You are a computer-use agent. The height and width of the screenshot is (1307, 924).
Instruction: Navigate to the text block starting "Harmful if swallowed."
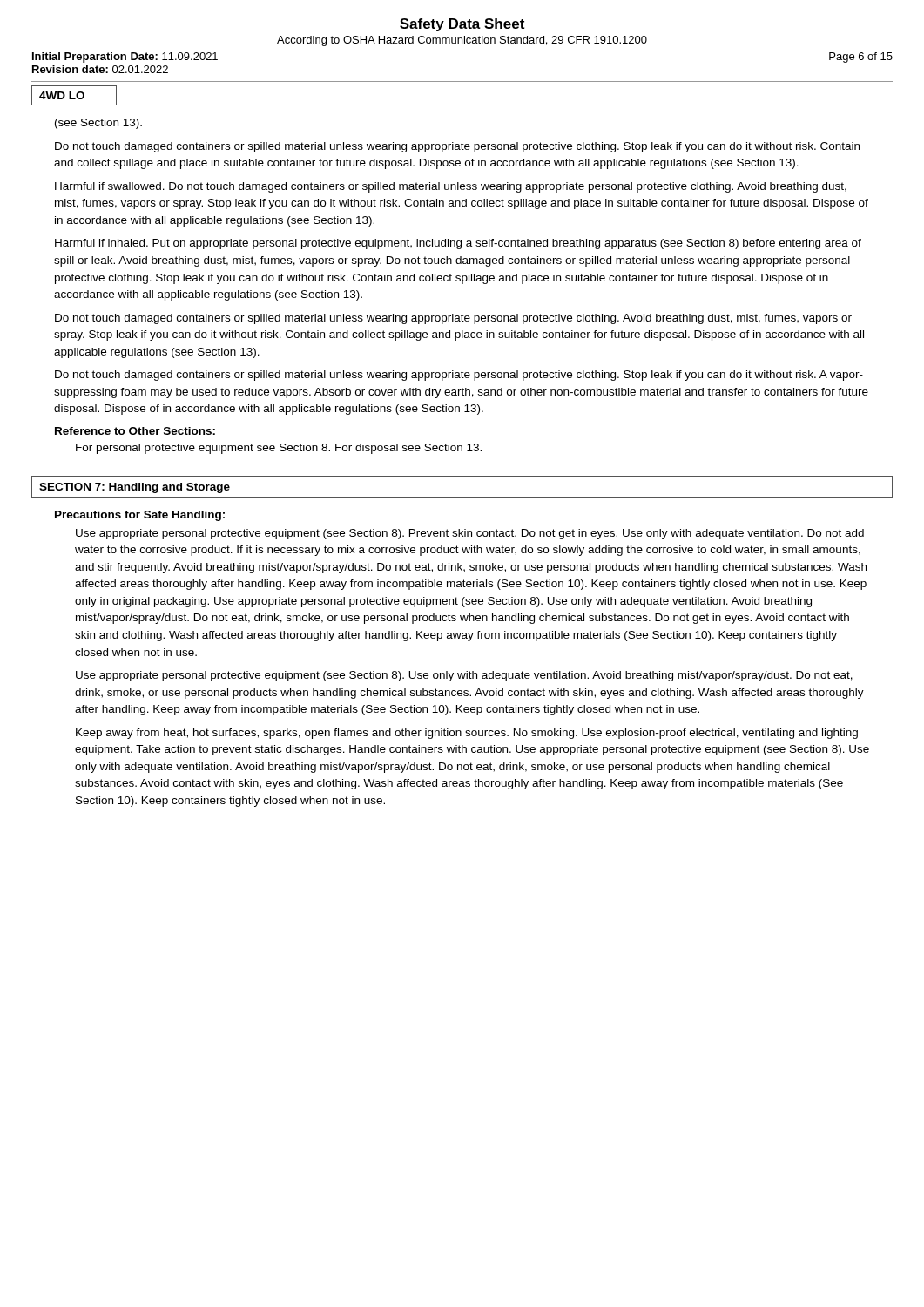(461, 203)
